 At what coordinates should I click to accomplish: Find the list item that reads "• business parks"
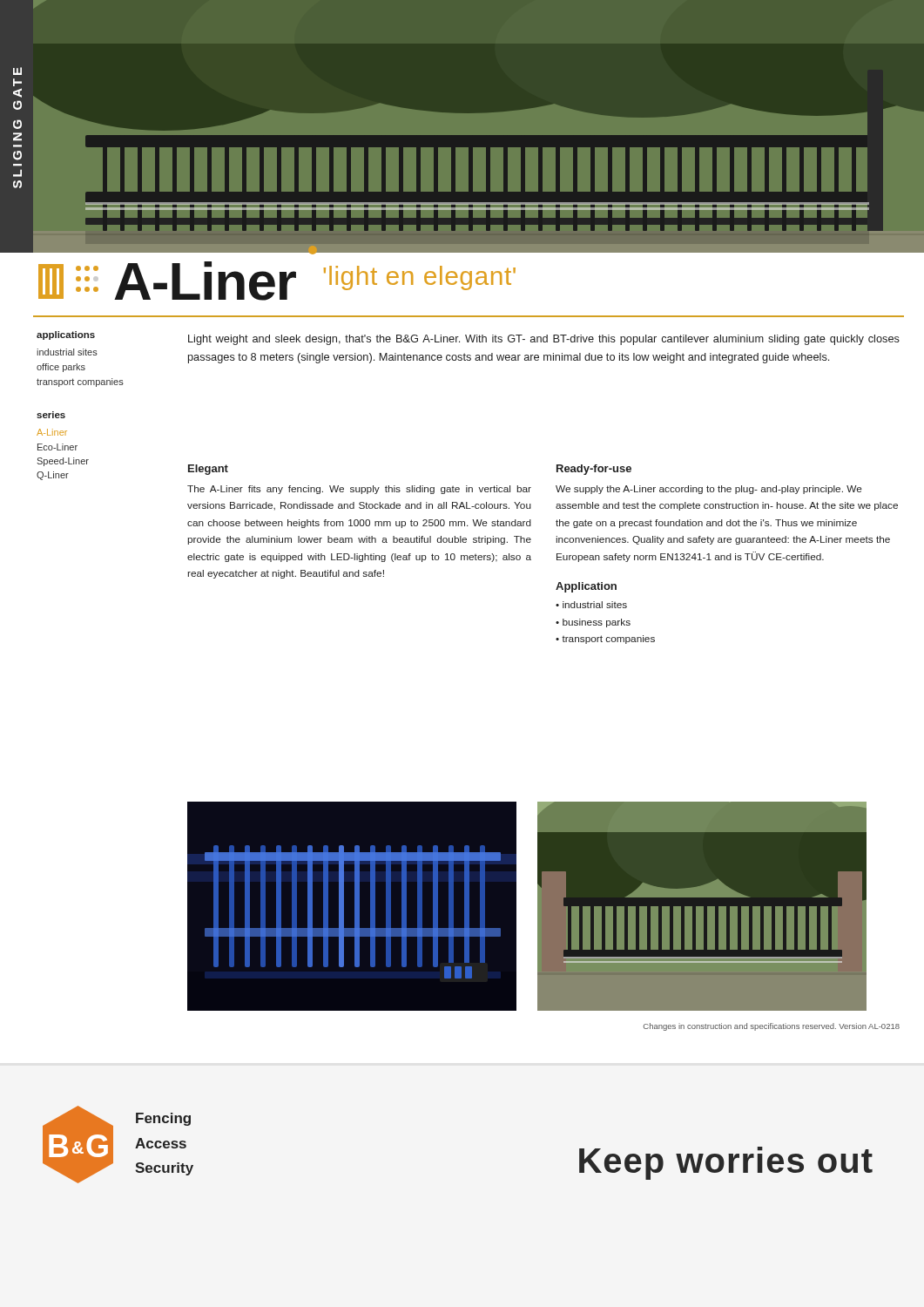593,622
